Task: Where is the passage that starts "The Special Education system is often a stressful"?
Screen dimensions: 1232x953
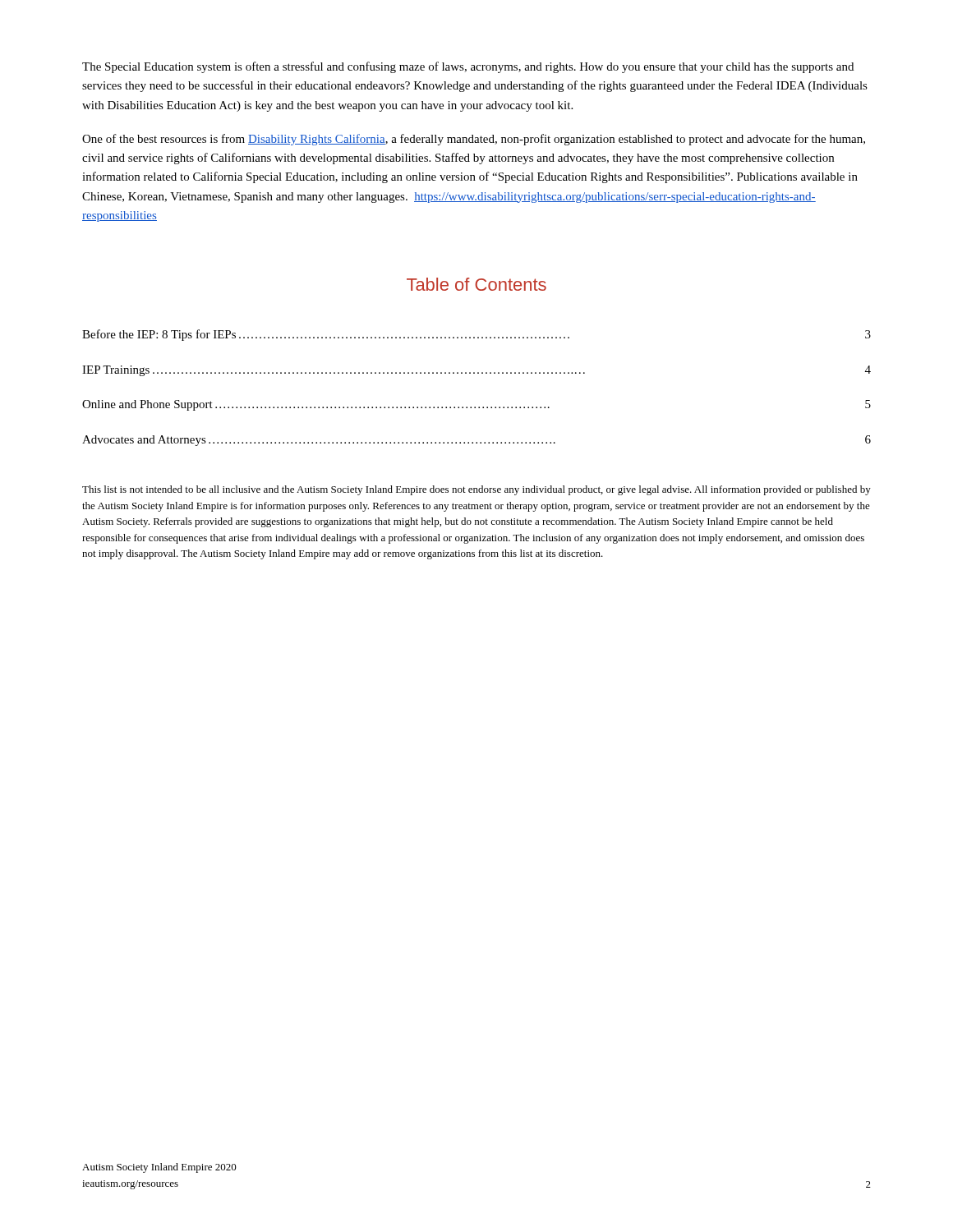Action: [475, 86]
